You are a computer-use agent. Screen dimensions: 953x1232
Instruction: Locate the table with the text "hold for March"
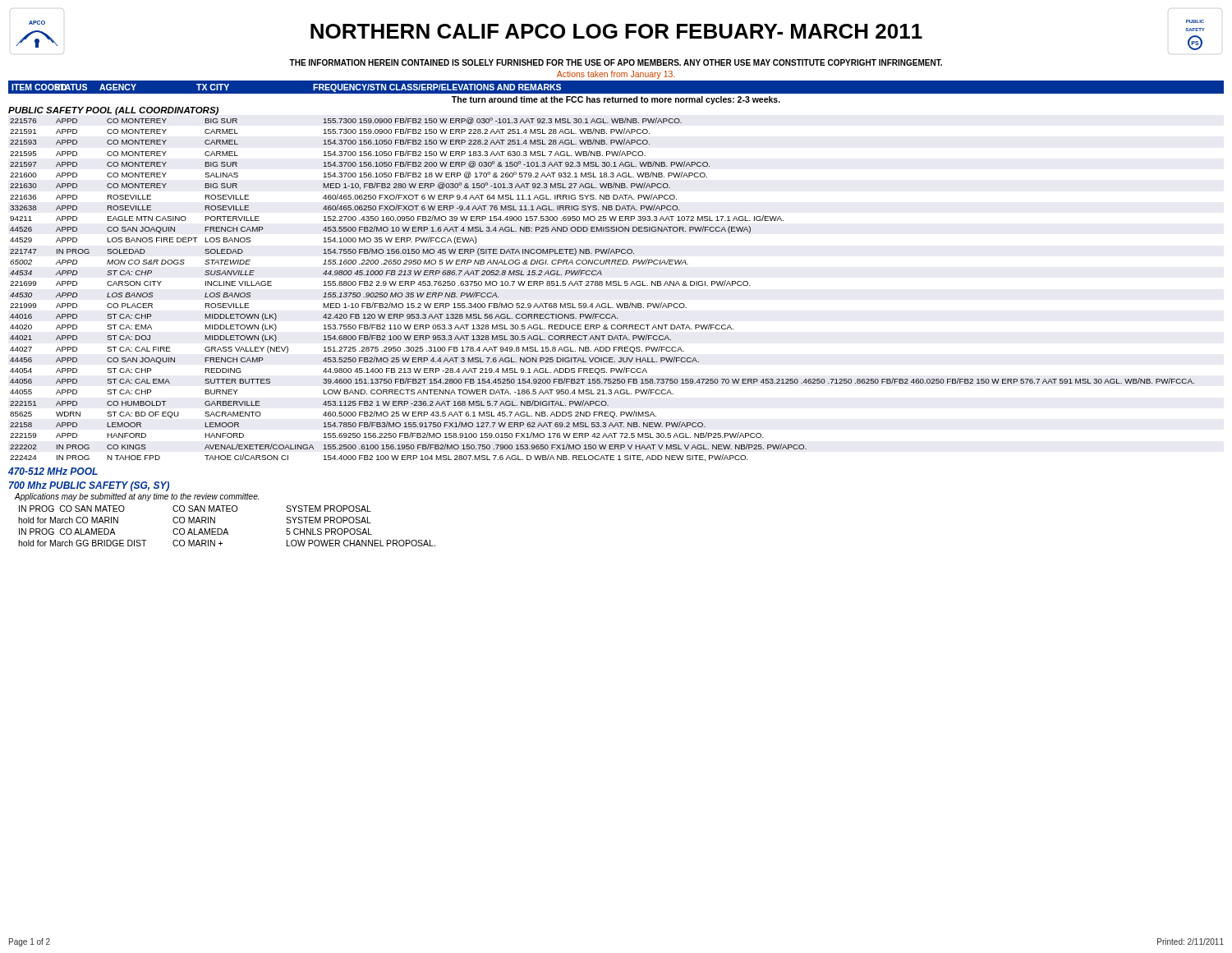[x=616, y=526]
